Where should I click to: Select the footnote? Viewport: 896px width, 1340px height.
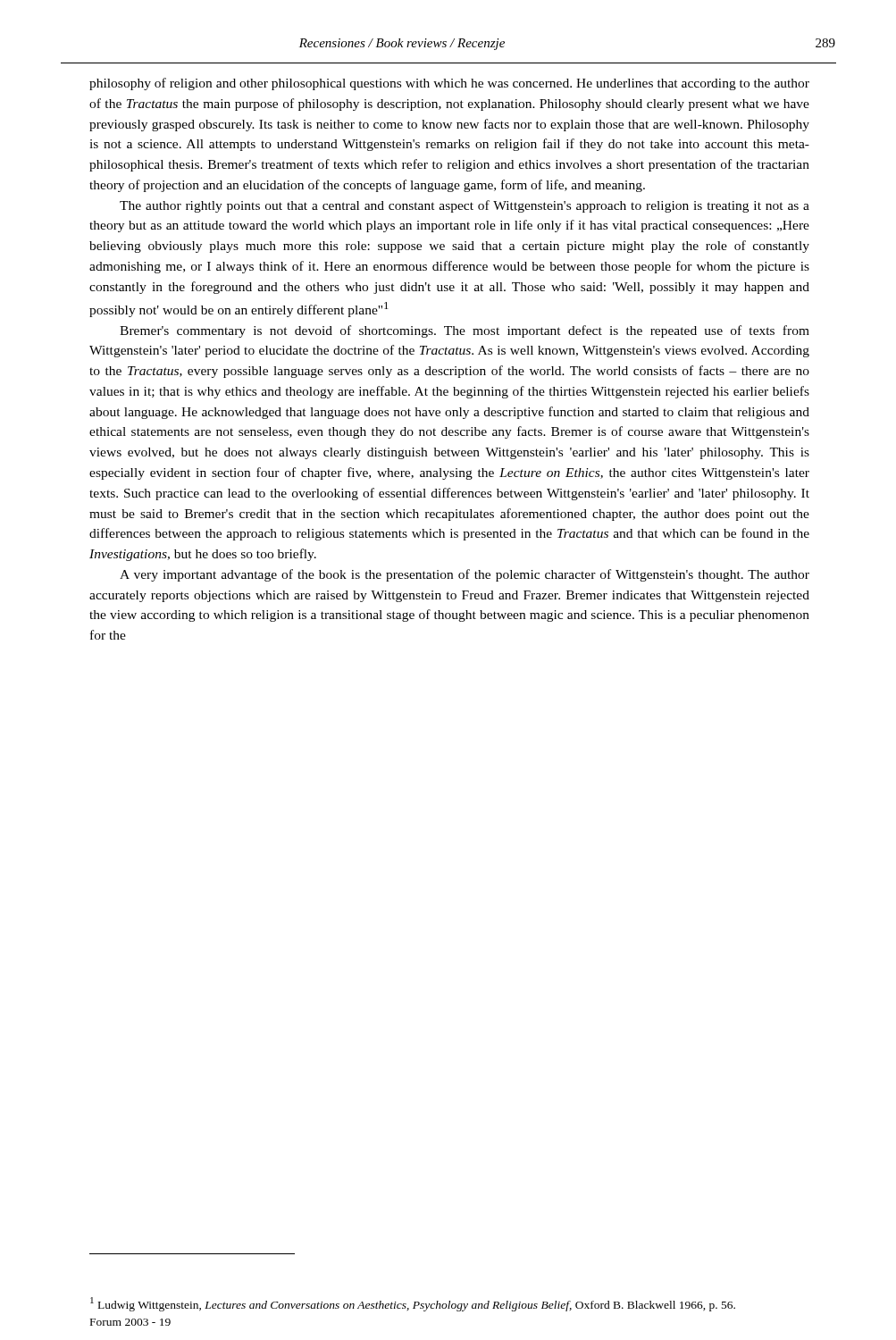(x=449, y=1303)
